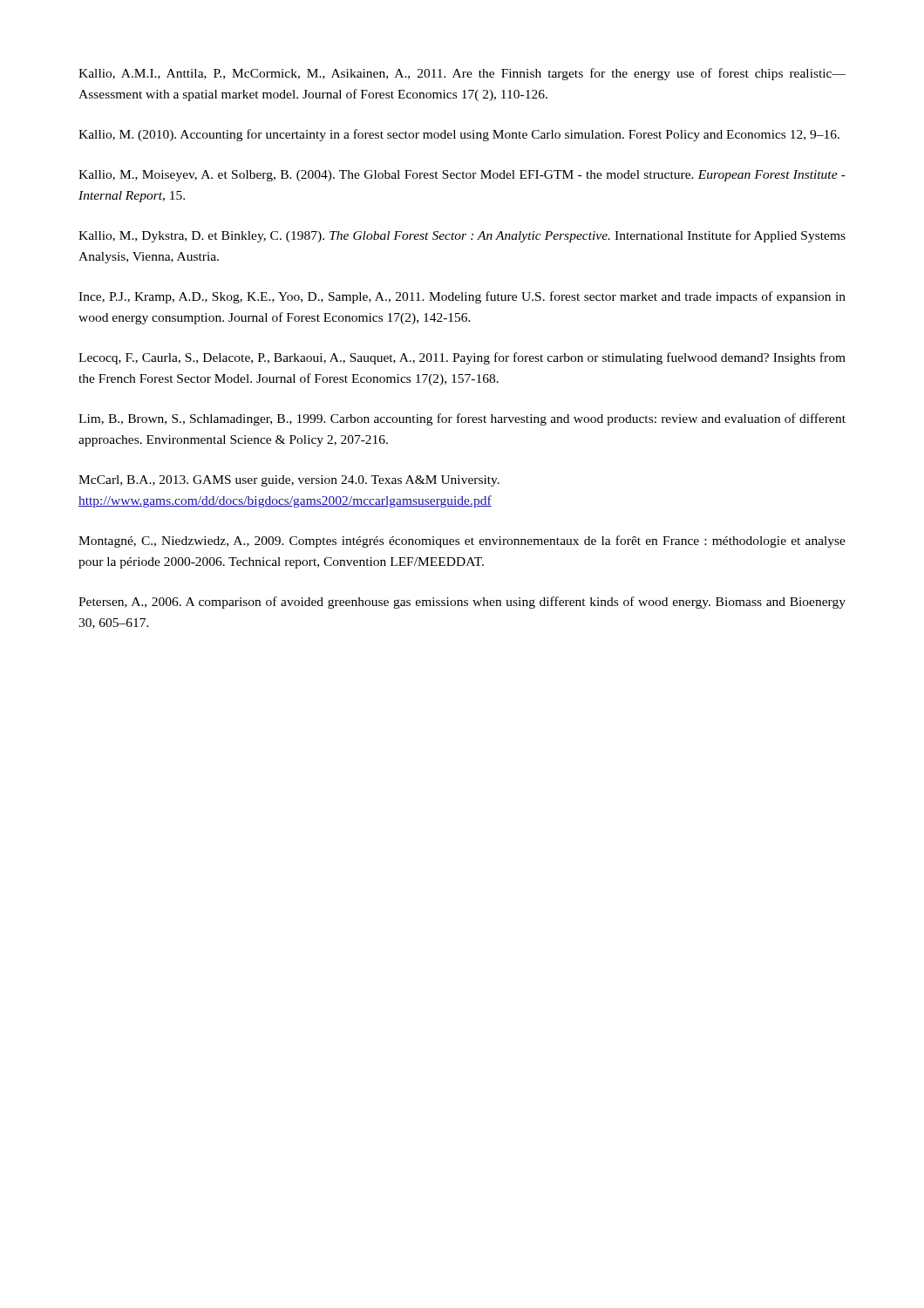Screen dimensions: 1308x924
Task: Locate the text block that says "Petersen, A., 2006. A comparison of avoided greenhouse"
Action: point(462,612)
